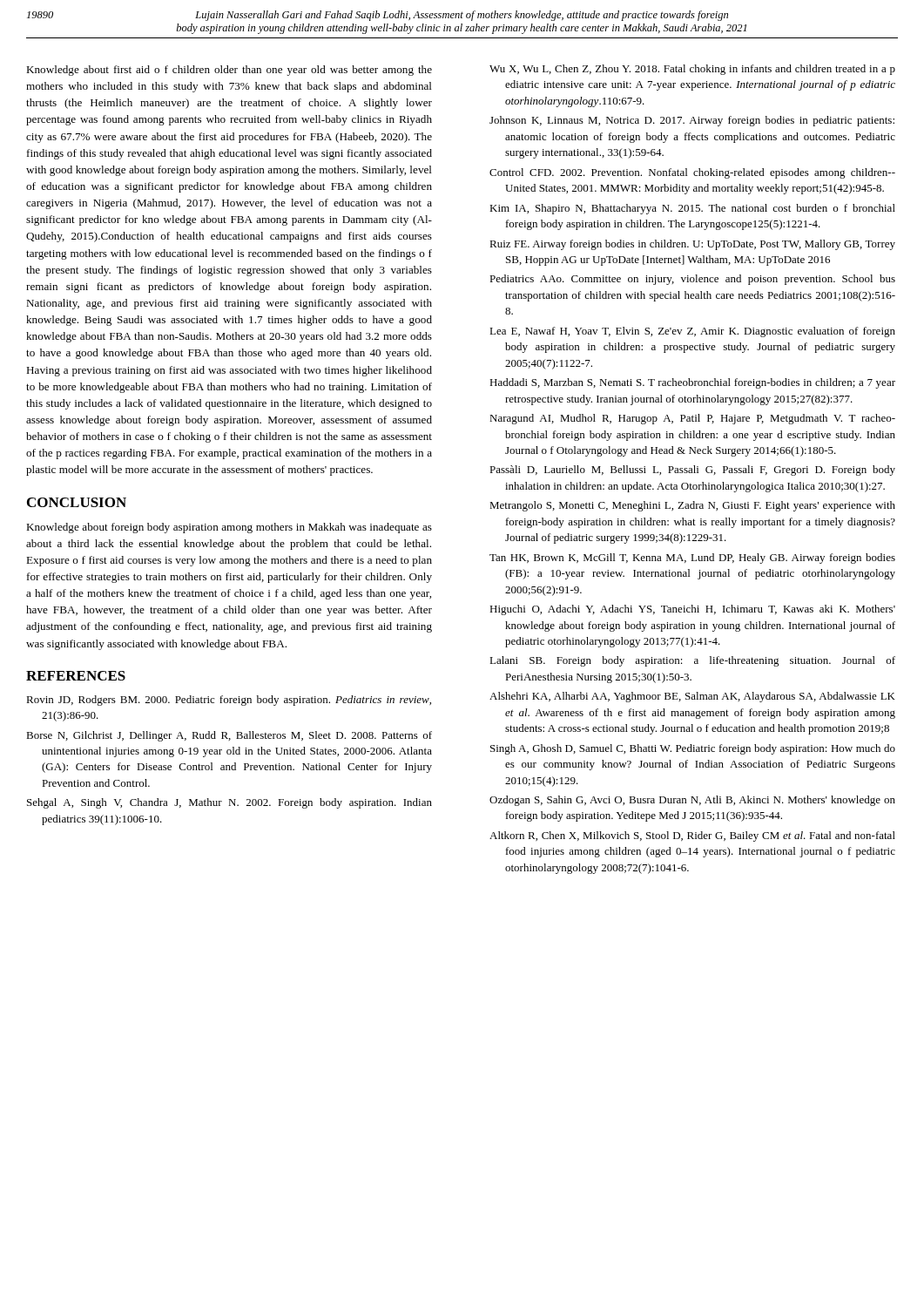Select the list item containing "Rovin JD, Rodgers"
This screenshot has width=924, height=1307.
point(229,707)
